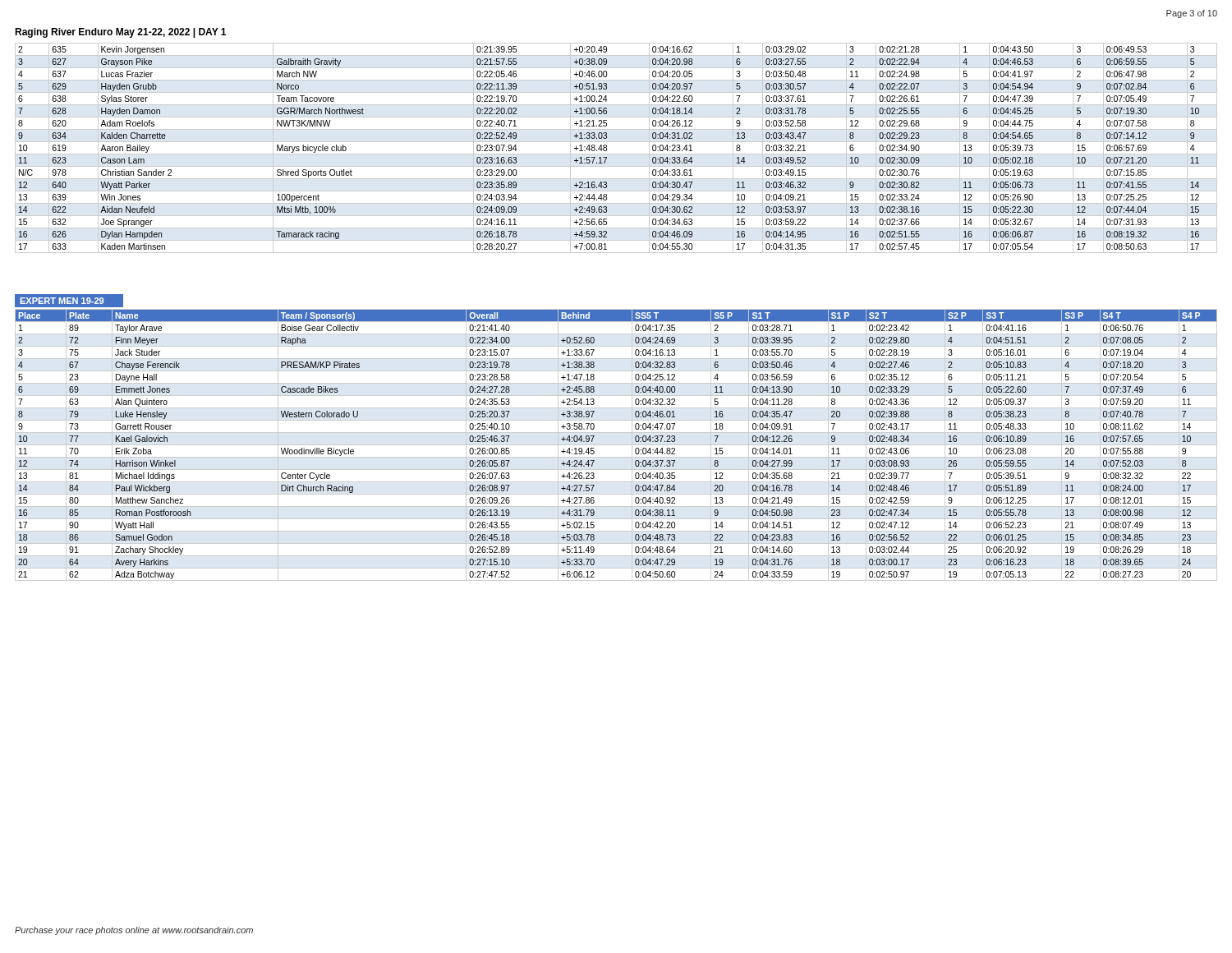This screenshot has height=953, width=1232.
Task: Find the text block with the text "Purchase your race photos"
Action: coord(134,930)
